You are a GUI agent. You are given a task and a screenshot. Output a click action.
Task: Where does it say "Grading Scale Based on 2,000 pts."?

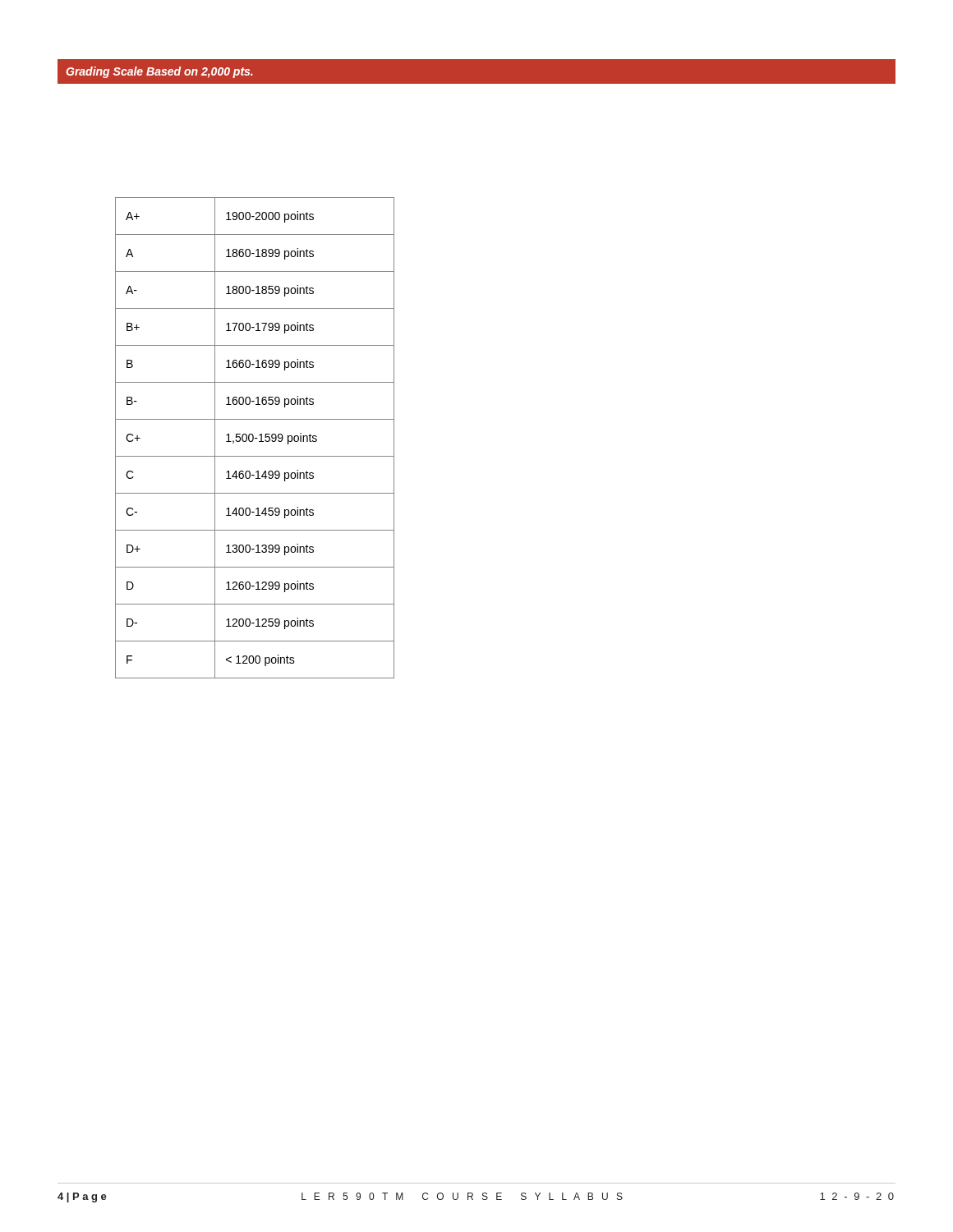coord(160,71)
